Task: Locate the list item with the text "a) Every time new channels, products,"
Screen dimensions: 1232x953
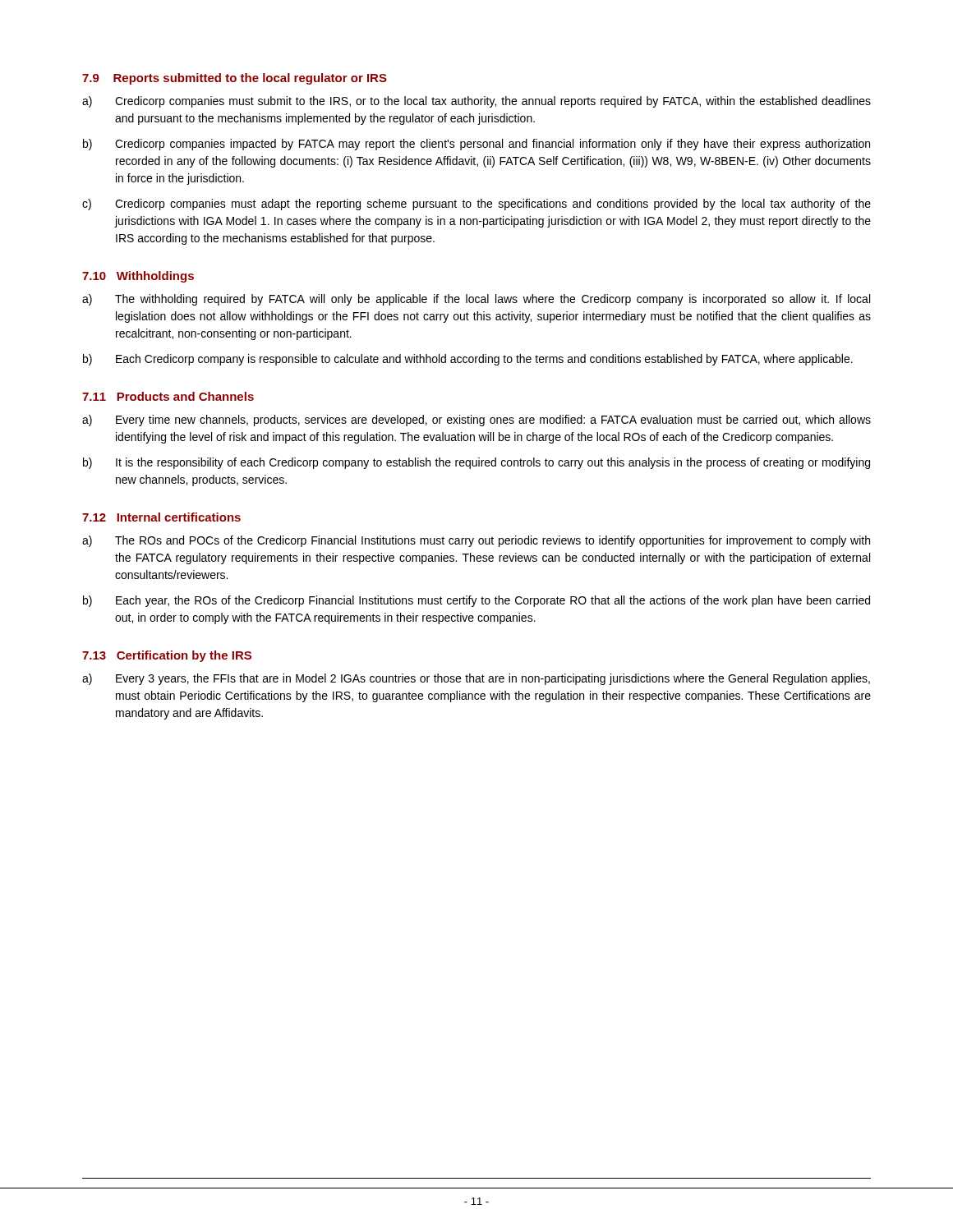Action: [476, 429]
